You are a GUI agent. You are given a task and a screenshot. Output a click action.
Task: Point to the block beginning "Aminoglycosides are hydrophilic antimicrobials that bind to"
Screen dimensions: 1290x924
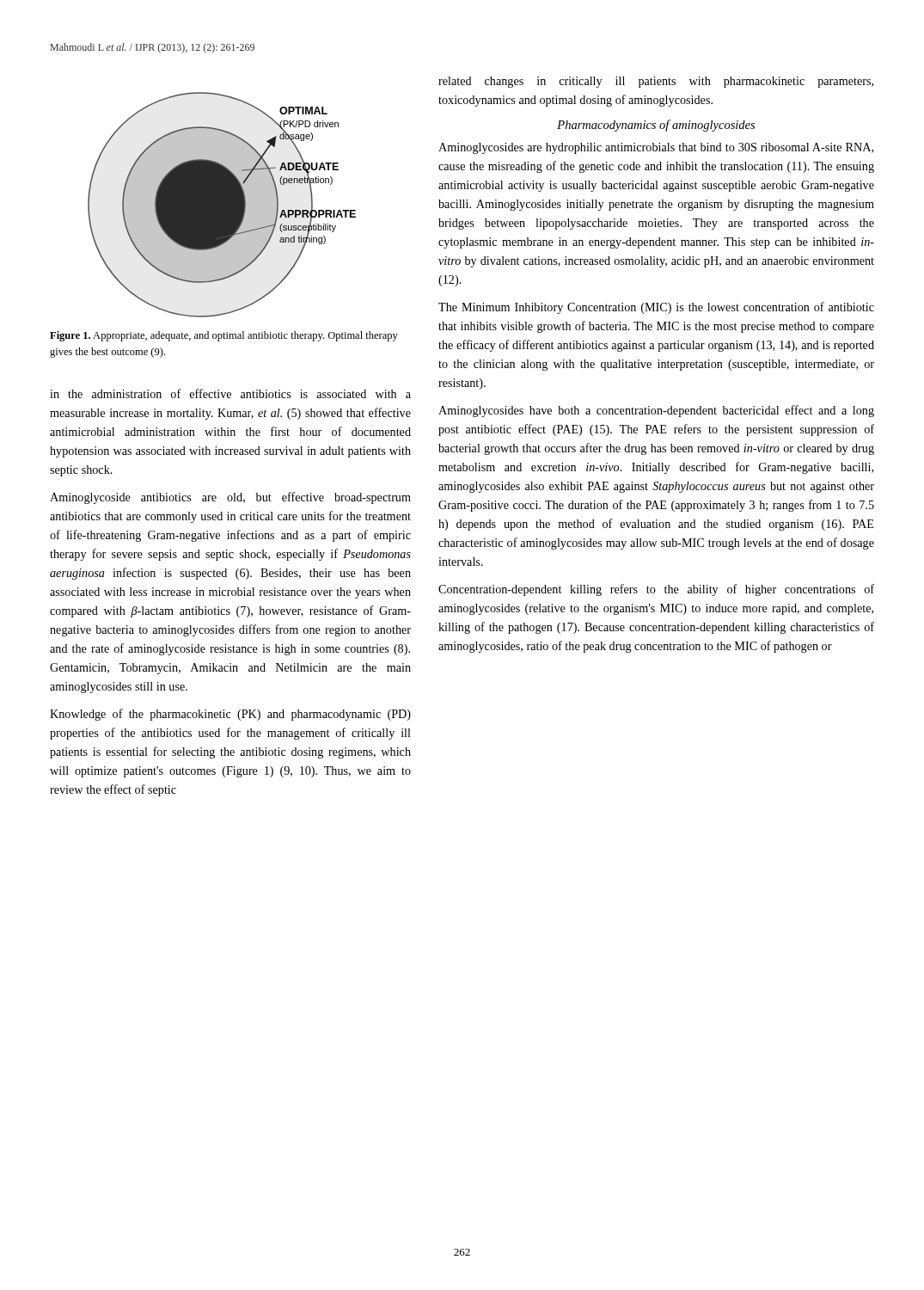[x=656, y=213]
